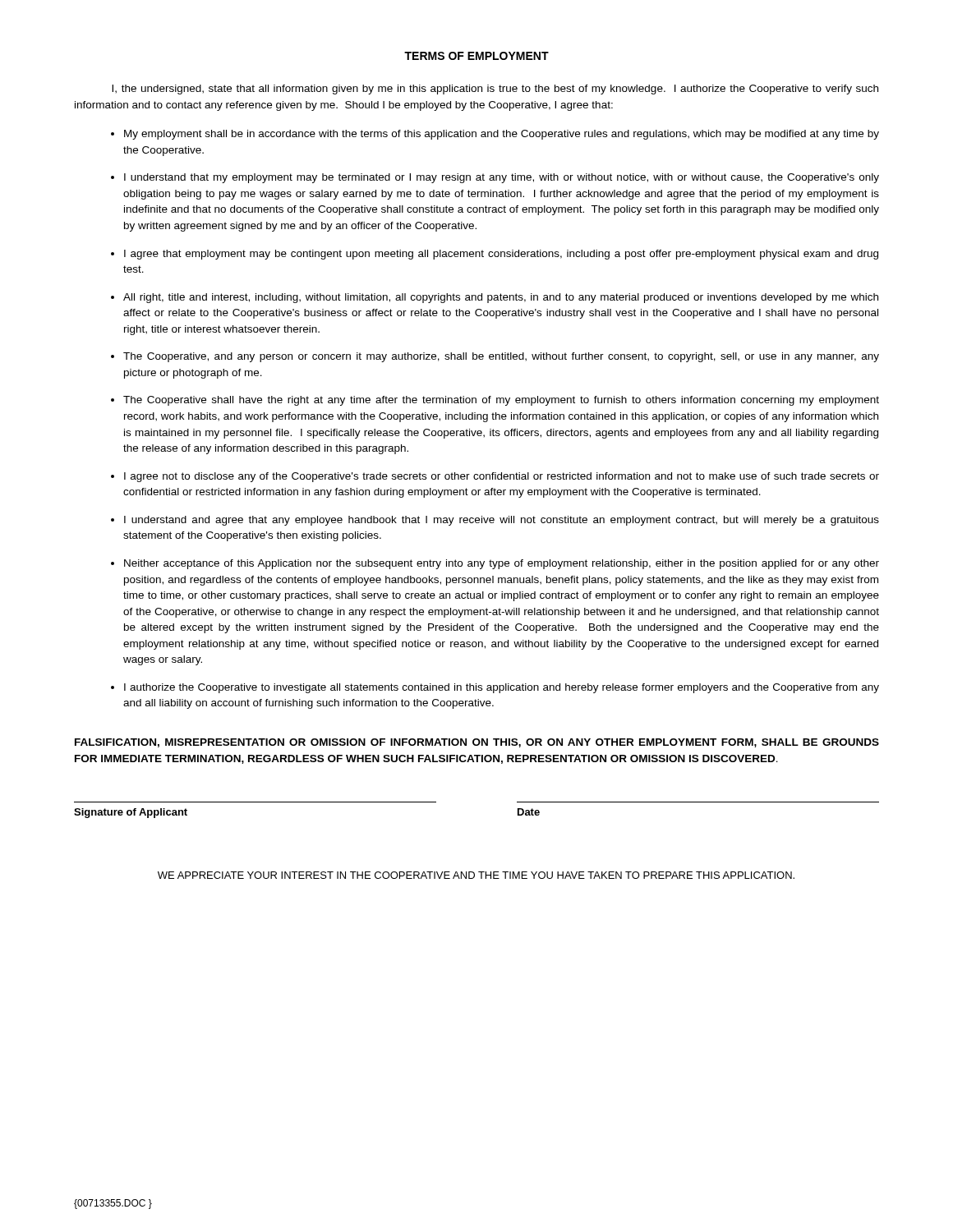Select the list item that says "I agree that"
Image resolution: width=953 pixels, height=1232 pixels.
tap(501, 261)
